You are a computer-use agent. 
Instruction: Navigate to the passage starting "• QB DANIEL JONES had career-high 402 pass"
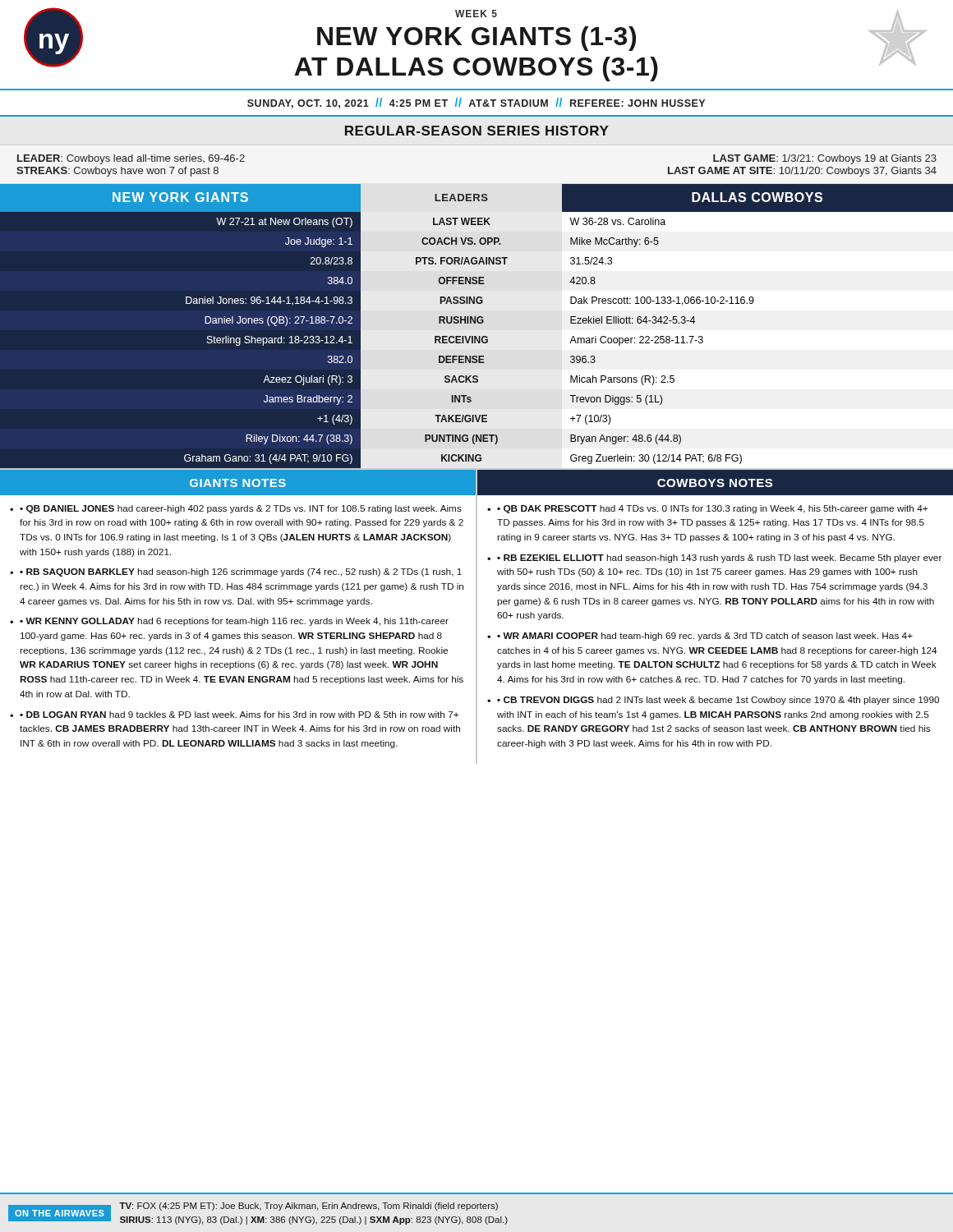[242, 530]
